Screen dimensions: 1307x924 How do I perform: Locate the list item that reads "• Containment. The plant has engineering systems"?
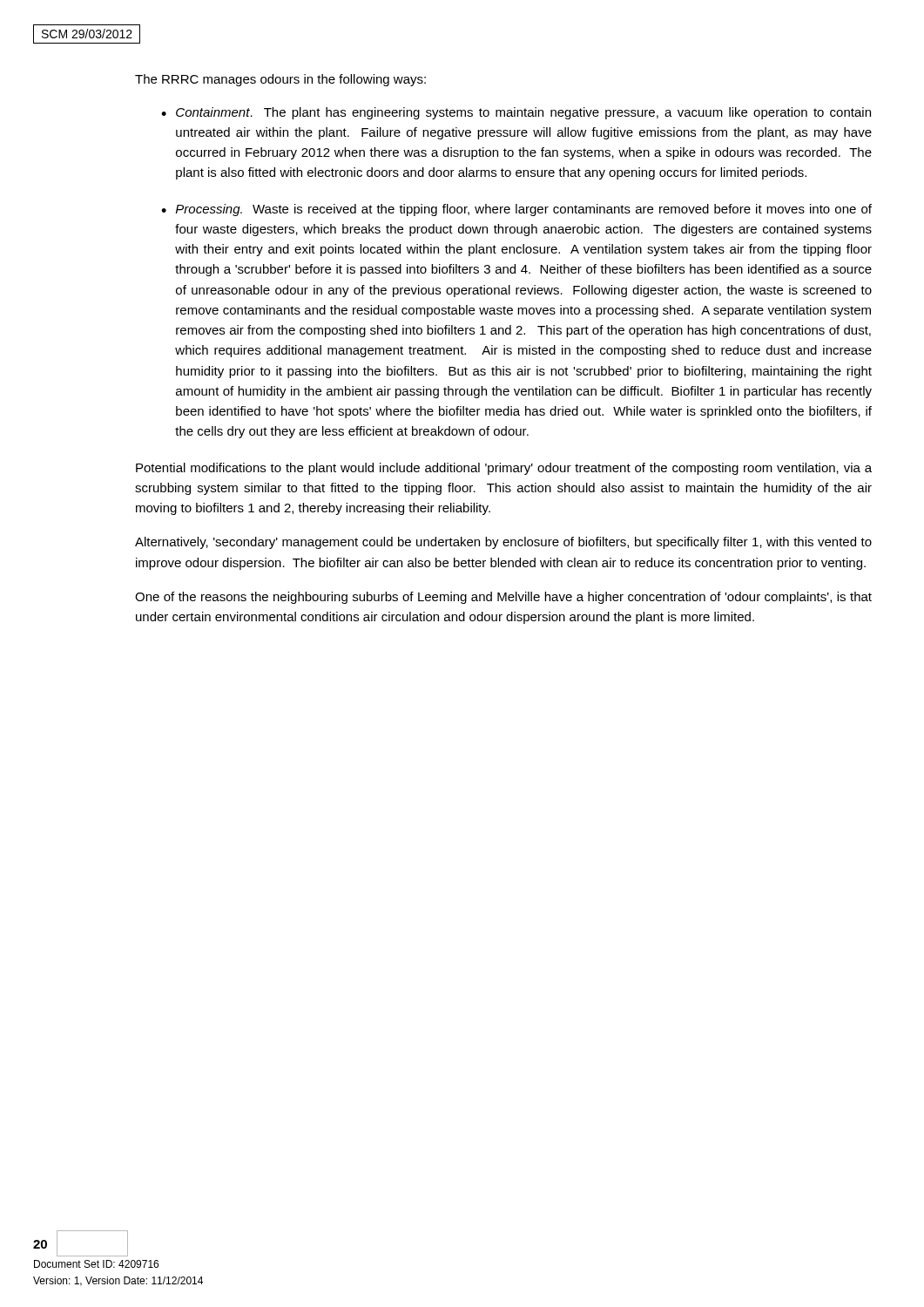coord(516,142)
